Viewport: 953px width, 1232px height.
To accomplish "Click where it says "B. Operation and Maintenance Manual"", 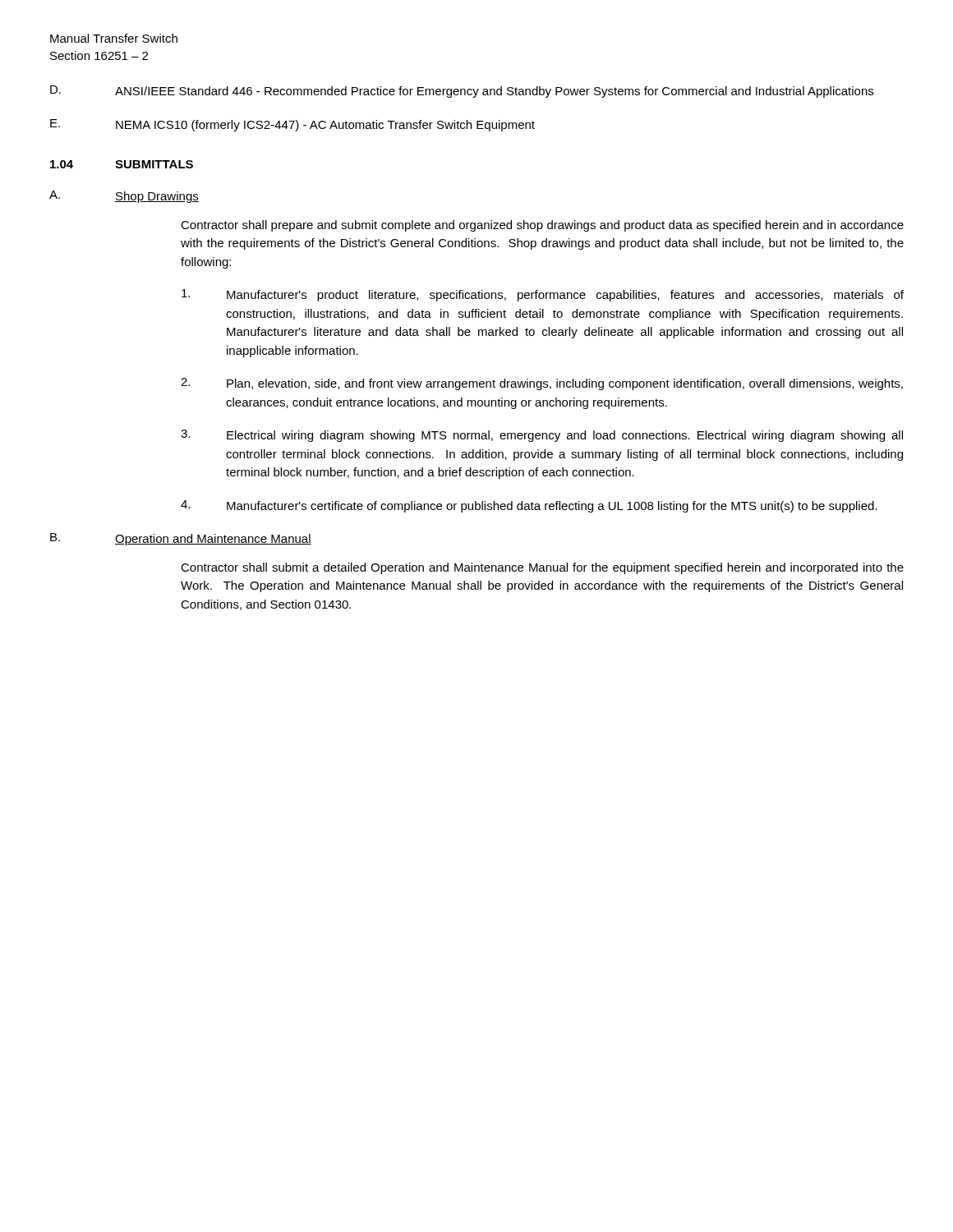I will [x=181, y=539].
